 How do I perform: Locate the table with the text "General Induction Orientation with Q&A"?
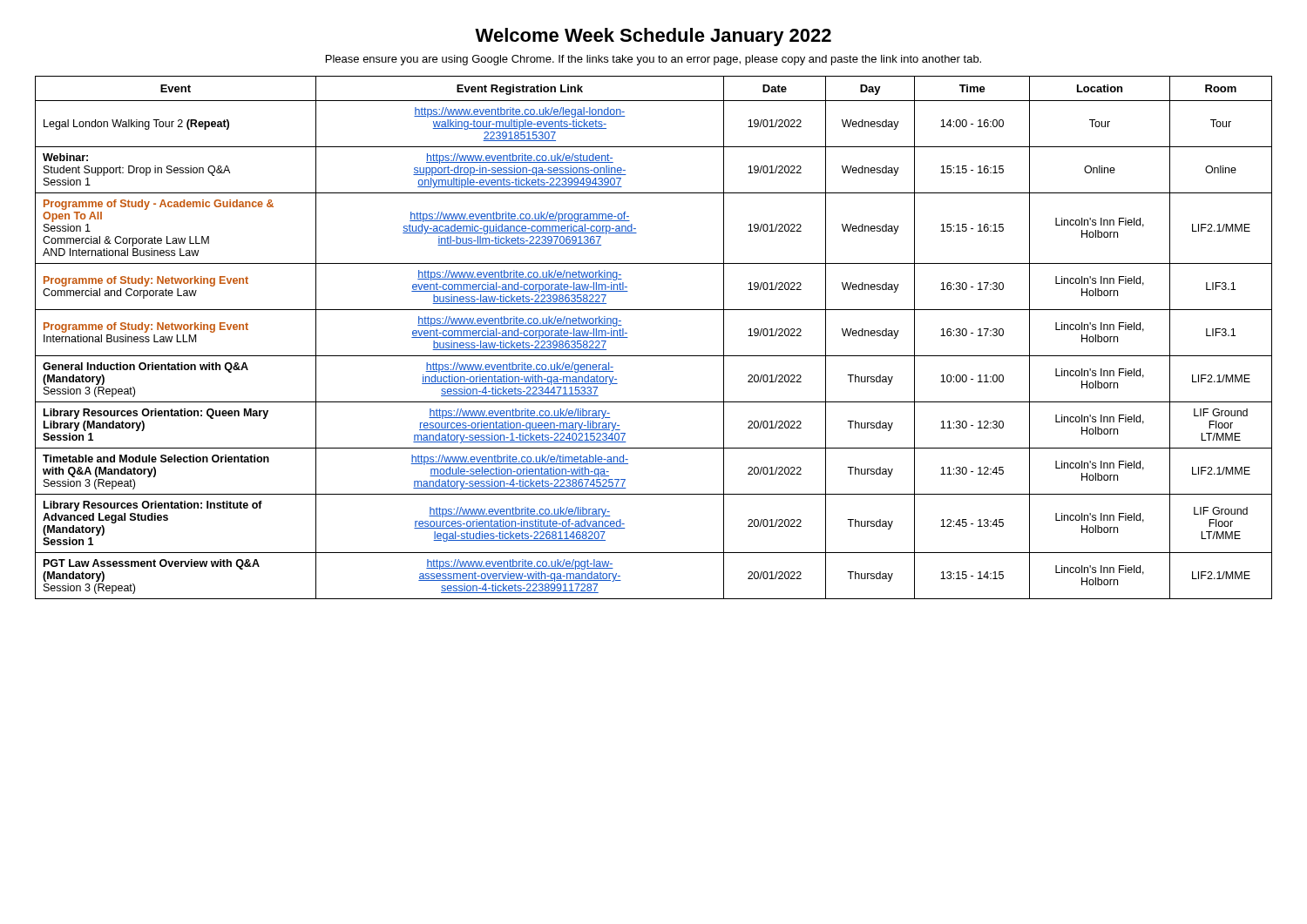654,337
